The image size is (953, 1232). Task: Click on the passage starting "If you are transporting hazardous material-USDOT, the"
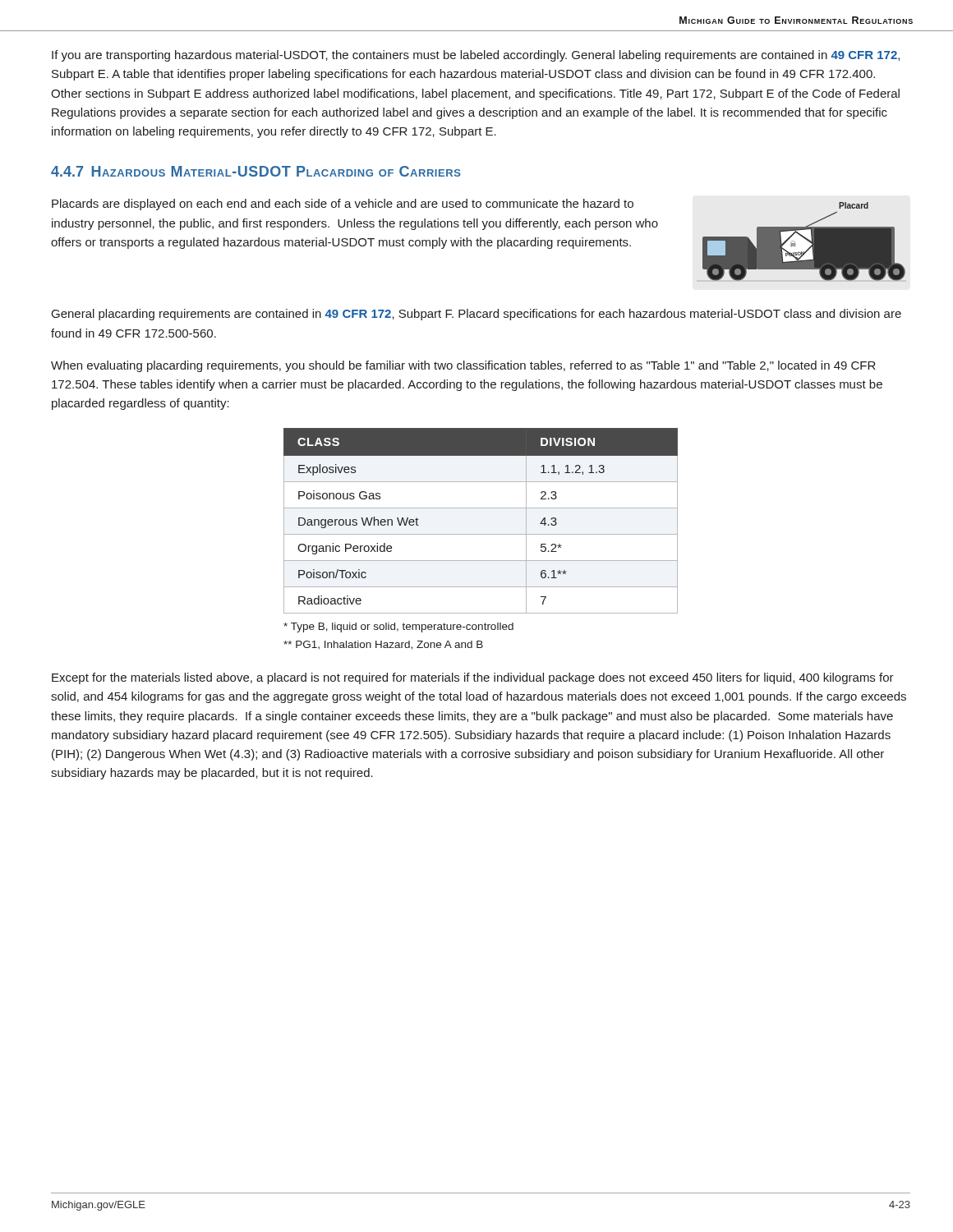click(x=476, y=93)
